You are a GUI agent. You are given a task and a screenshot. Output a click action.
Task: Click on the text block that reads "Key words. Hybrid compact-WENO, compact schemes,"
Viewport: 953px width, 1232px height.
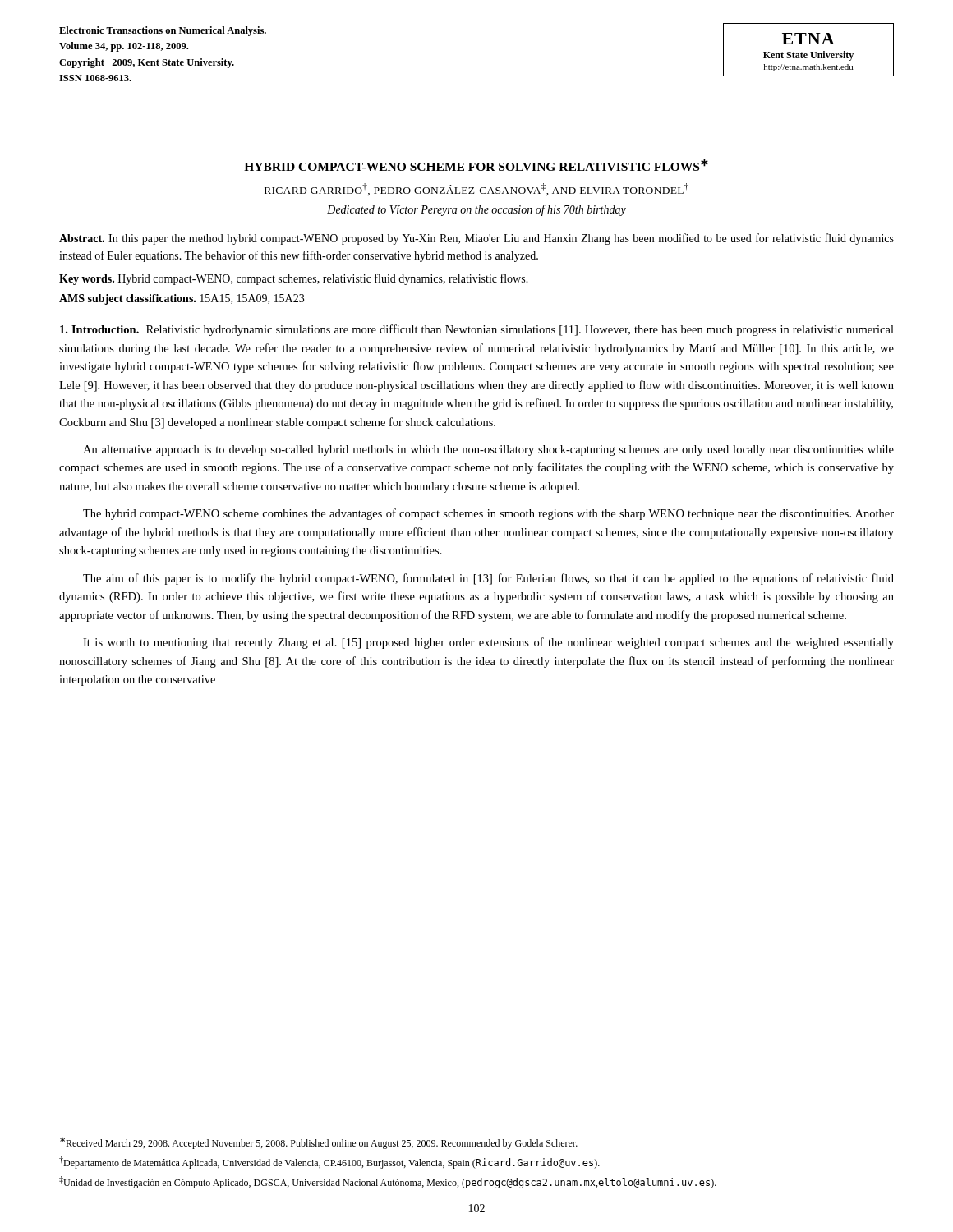pyautogui.click(x=294, y=279)
